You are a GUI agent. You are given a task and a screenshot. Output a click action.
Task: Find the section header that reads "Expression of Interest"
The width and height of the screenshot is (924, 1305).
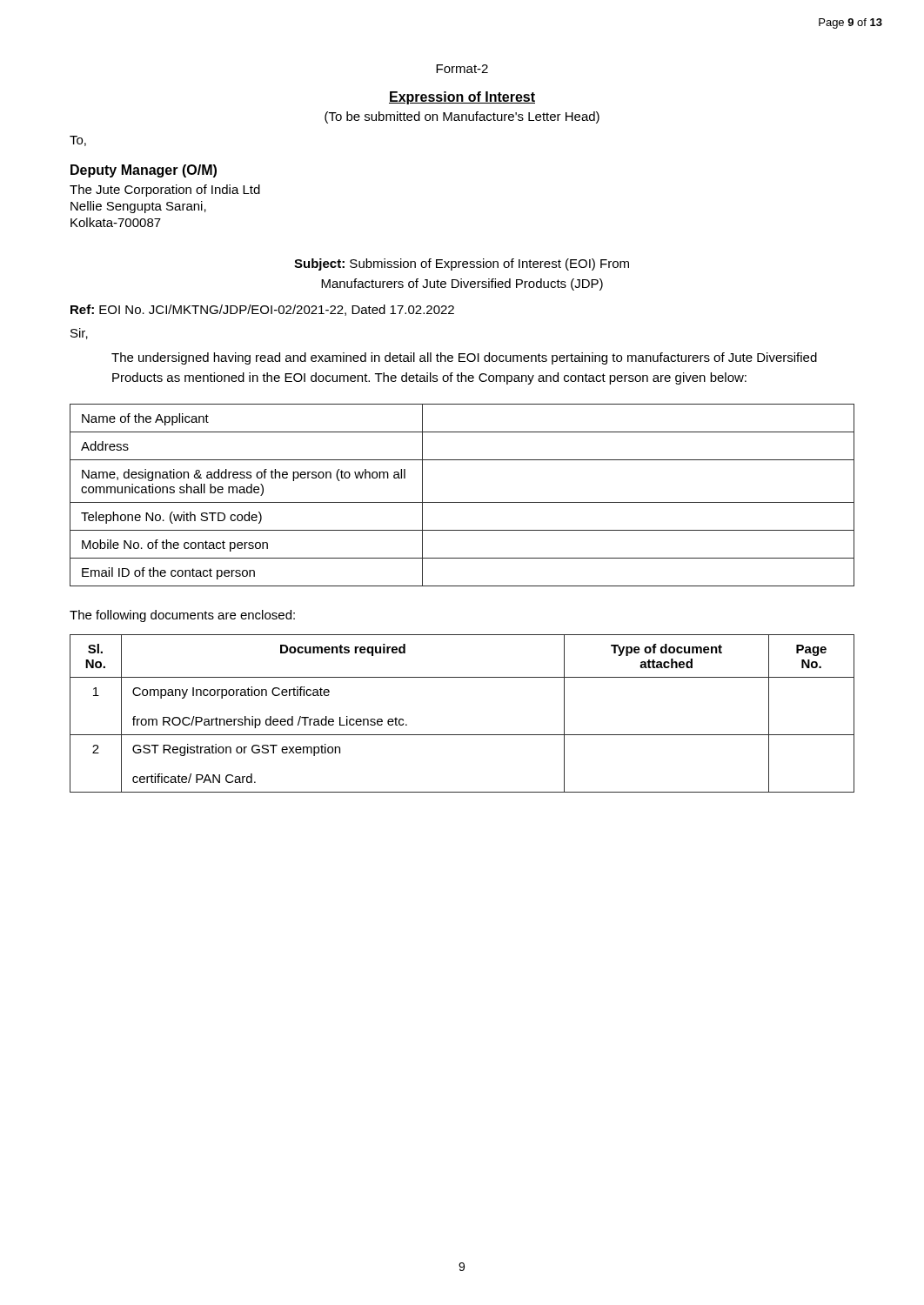coord(462,97)
